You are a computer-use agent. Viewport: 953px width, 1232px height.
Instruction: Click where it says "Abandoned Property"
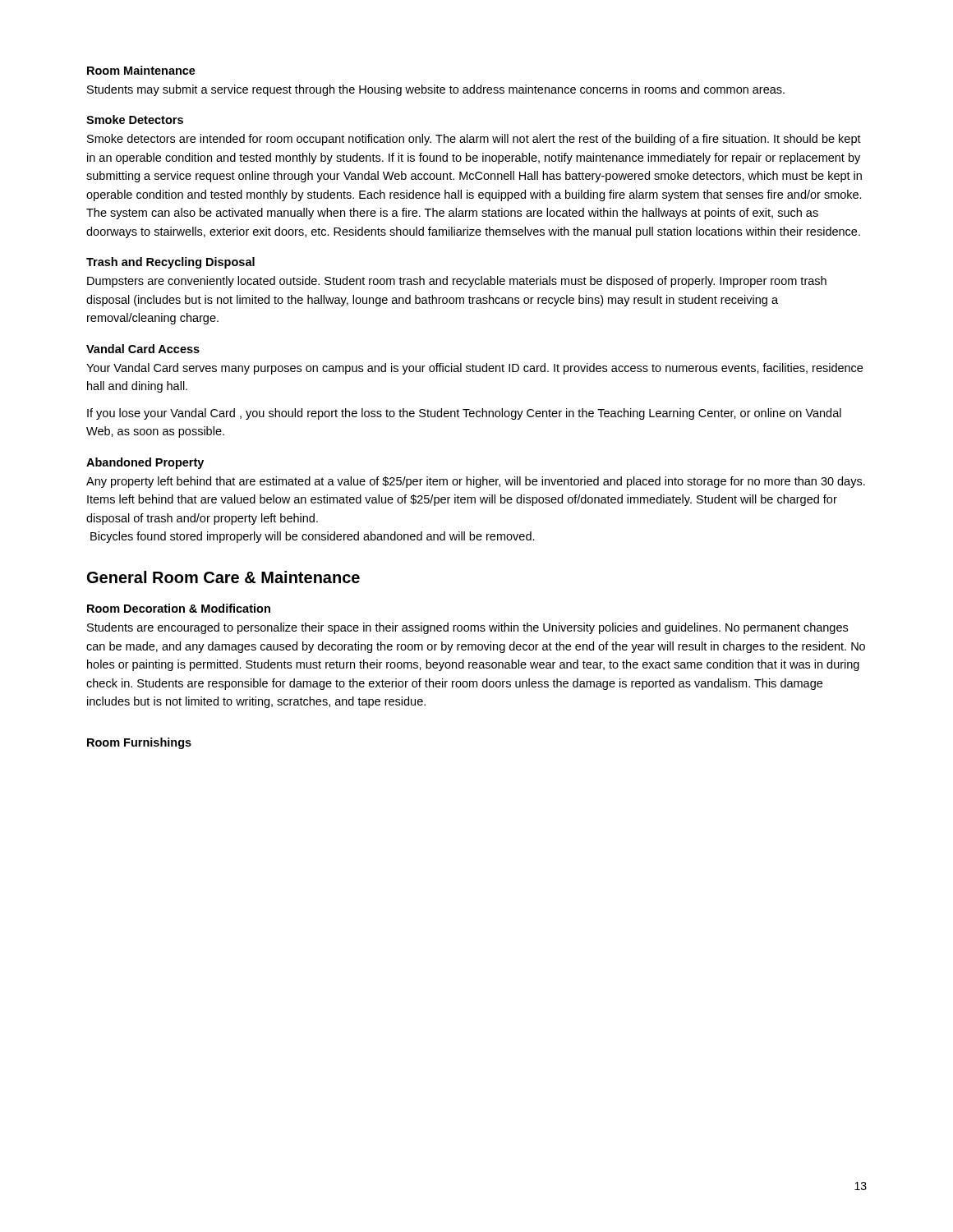[145, 462]
